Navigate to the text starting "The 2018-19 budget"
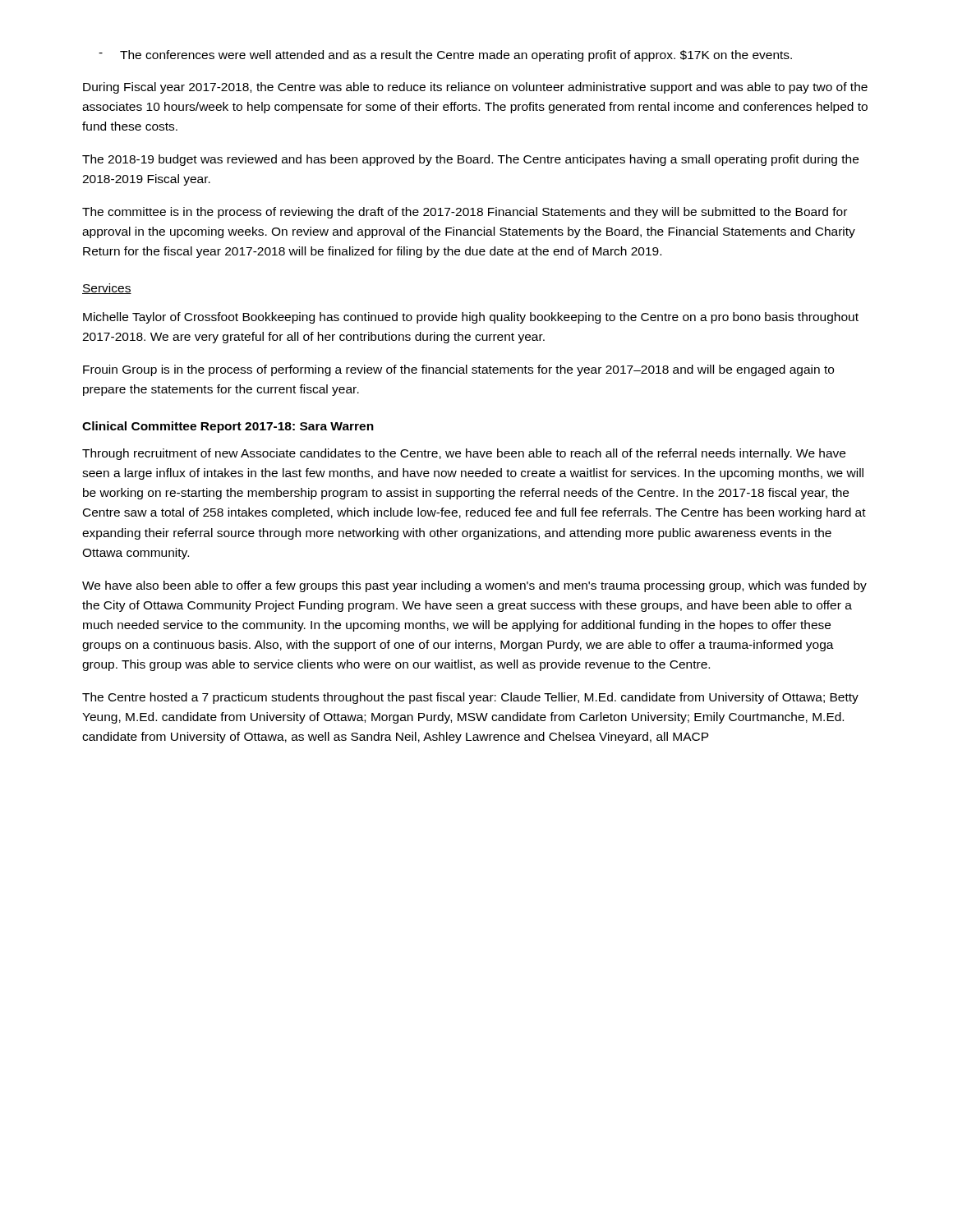The width and height of the screenshot is (953, 1232). point(471,169)
